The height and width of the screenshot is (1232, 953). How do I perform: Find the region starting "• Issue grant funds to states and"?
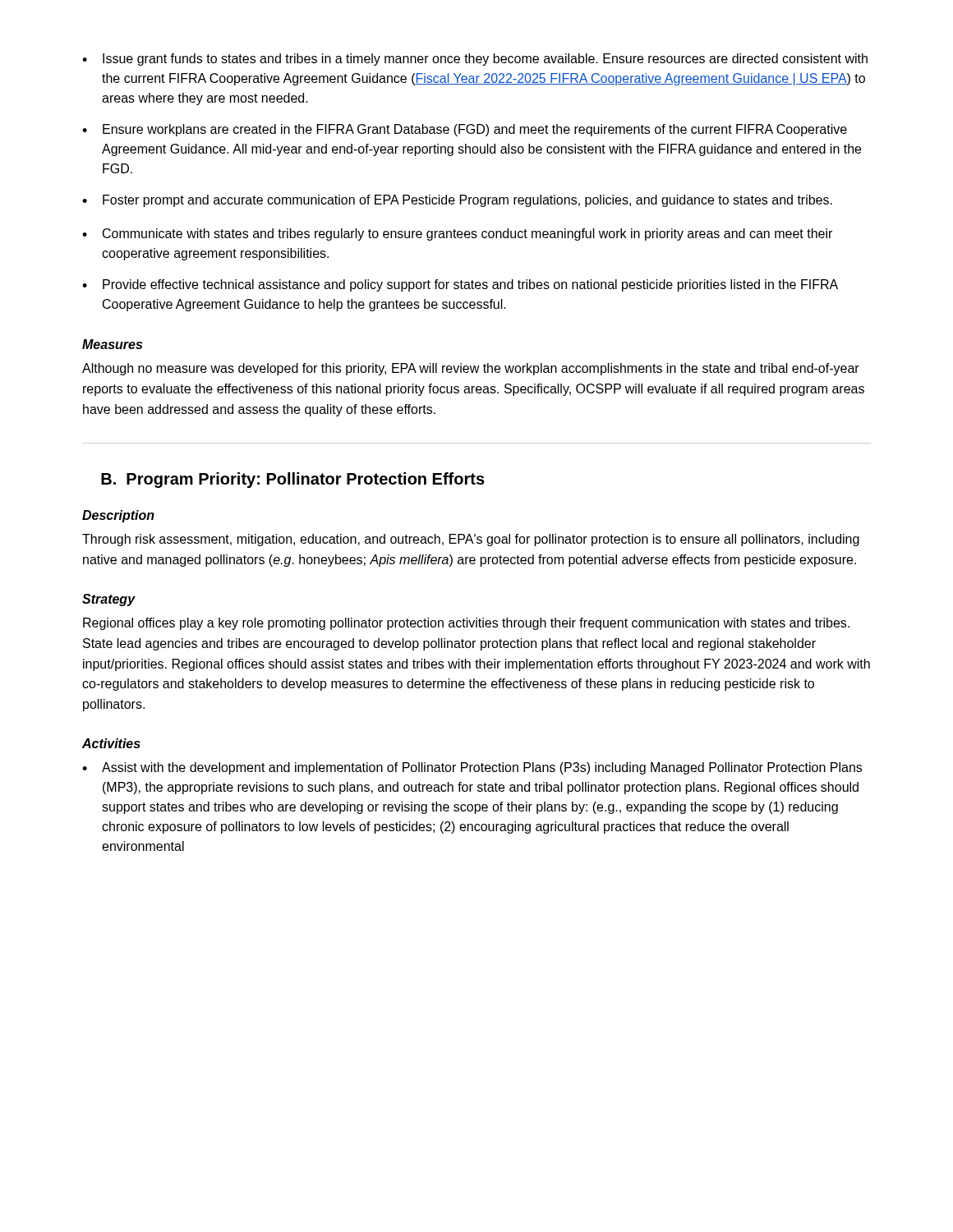476,79
